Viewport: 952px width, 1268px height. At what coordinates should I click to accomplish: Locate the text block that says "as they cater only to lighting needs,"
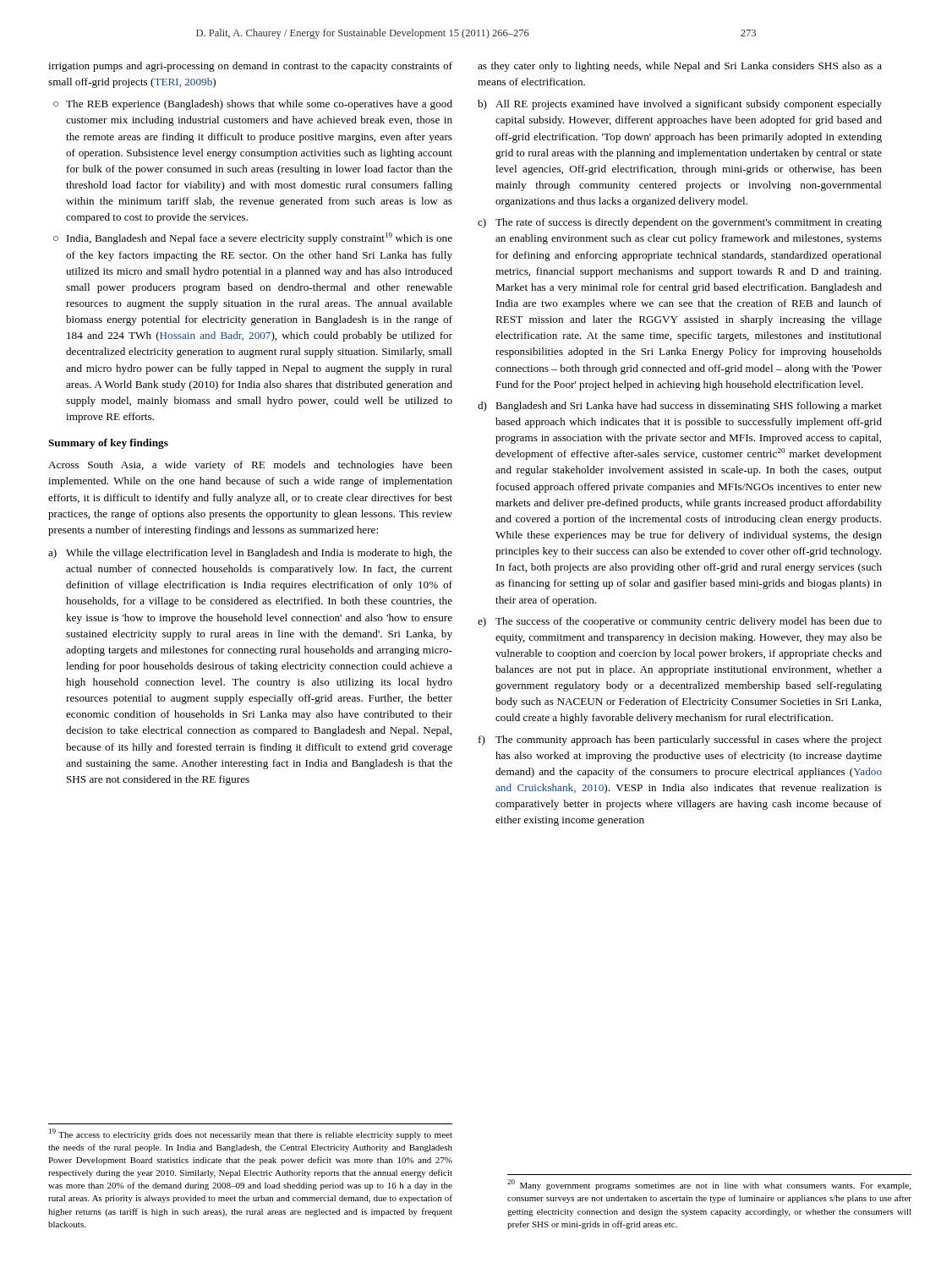(680, 74)
